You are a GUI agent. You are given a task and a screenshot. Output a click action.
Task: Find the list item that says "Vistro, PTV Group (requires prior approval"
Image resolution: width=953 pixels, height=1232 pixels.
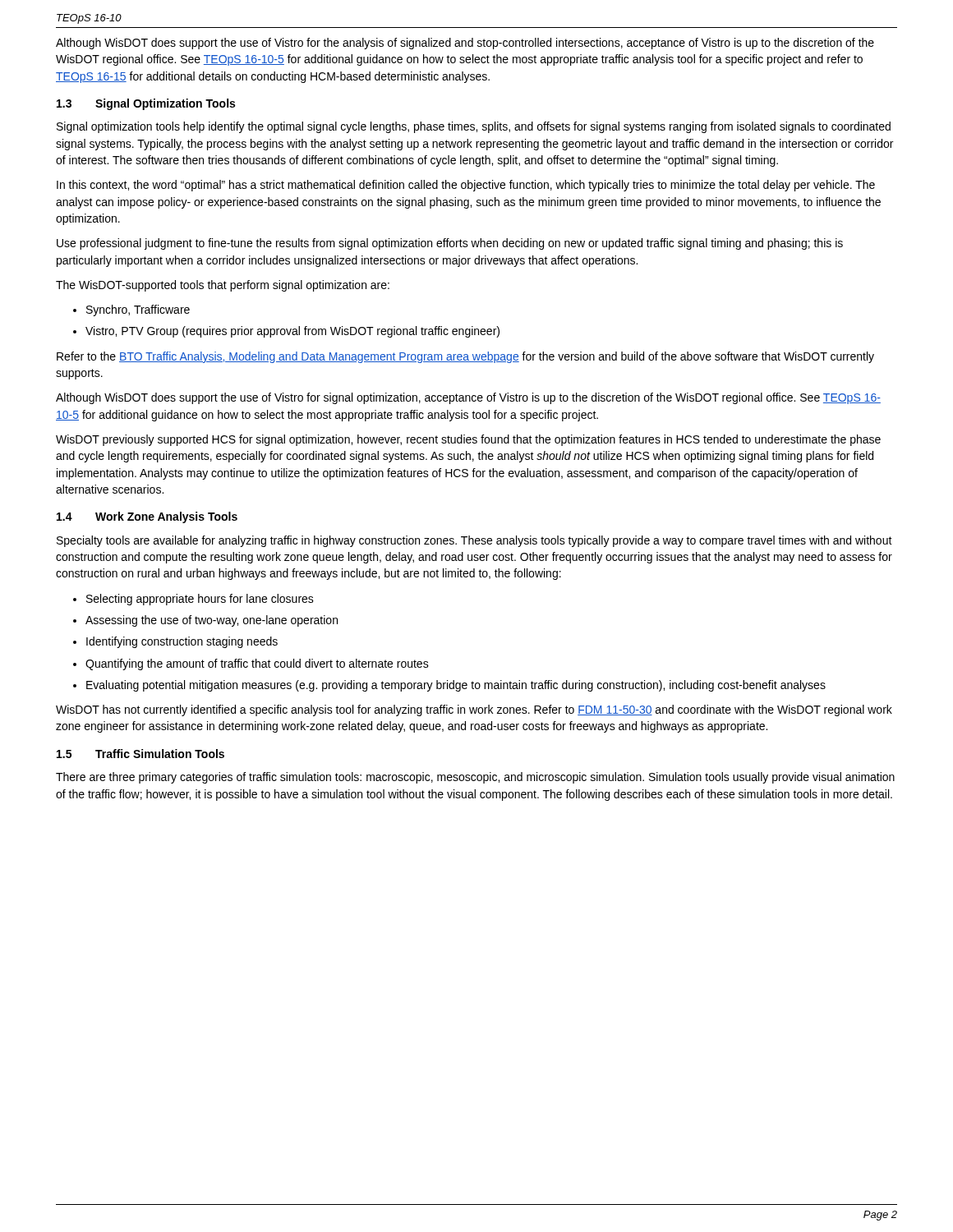[293, 331]
